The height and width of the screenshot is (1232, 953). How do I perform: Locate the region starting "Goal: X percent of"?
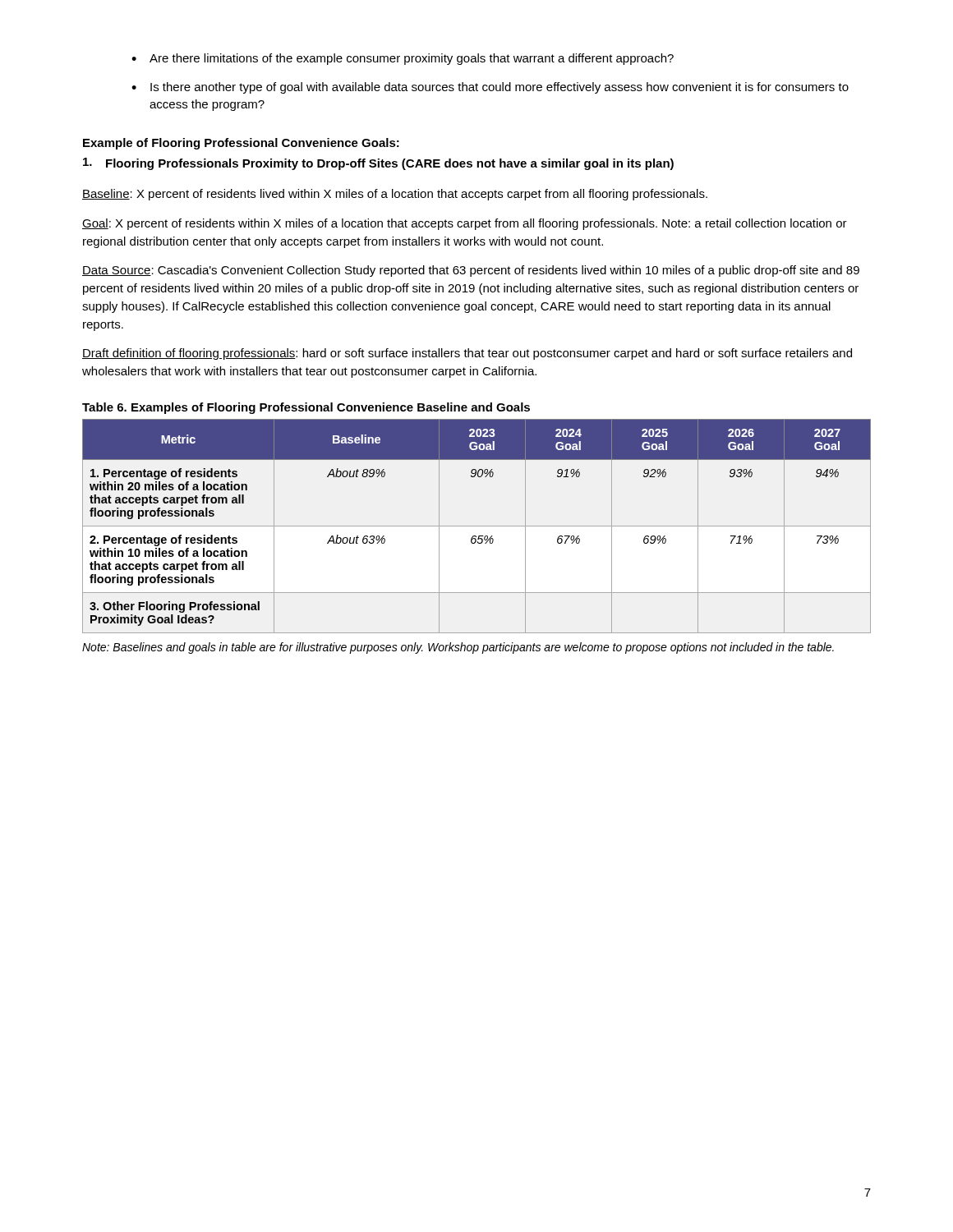pos(464,232)
